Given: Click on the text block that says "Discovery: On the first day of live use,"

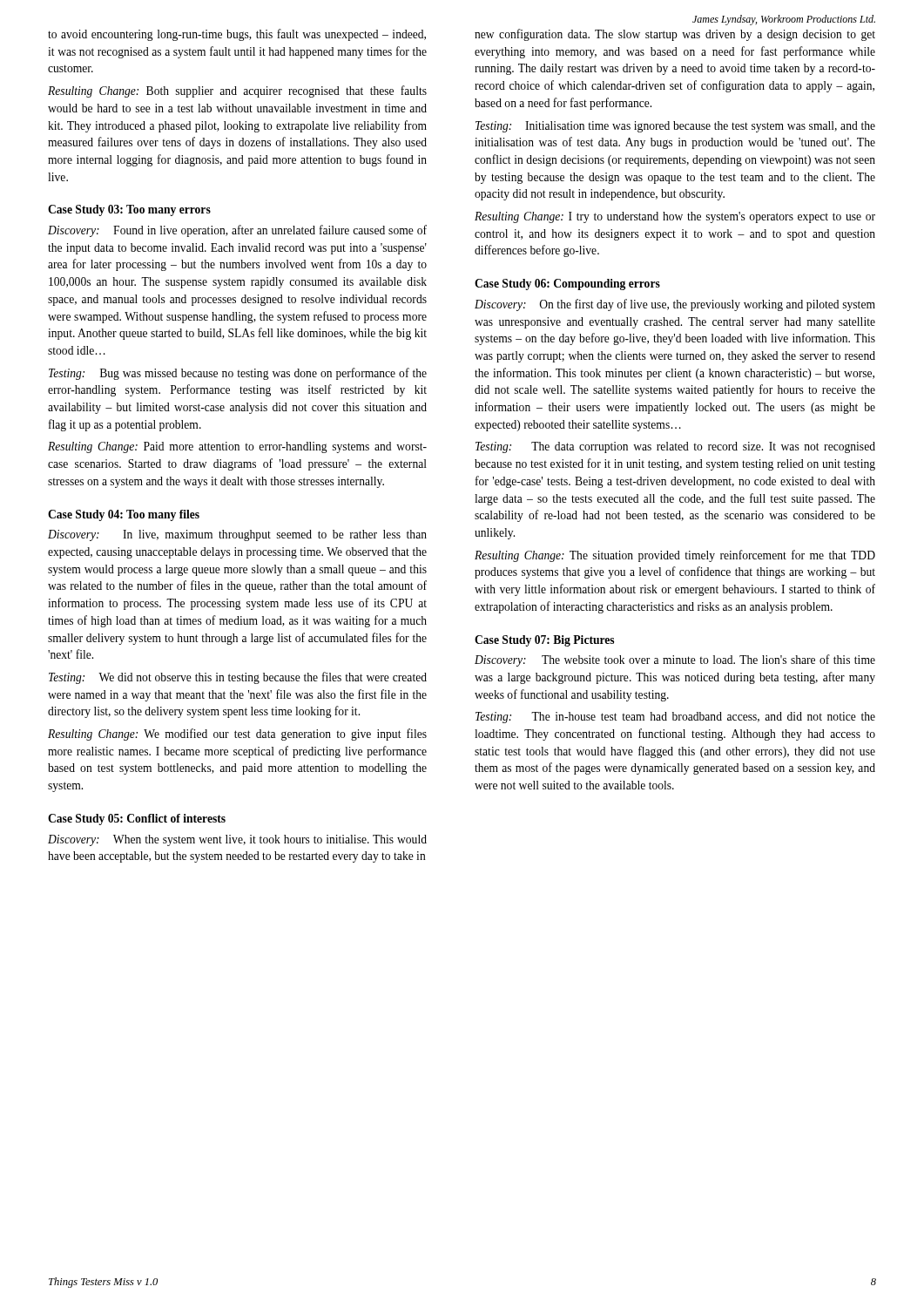Looking at the screenshot, I should 675,365.
